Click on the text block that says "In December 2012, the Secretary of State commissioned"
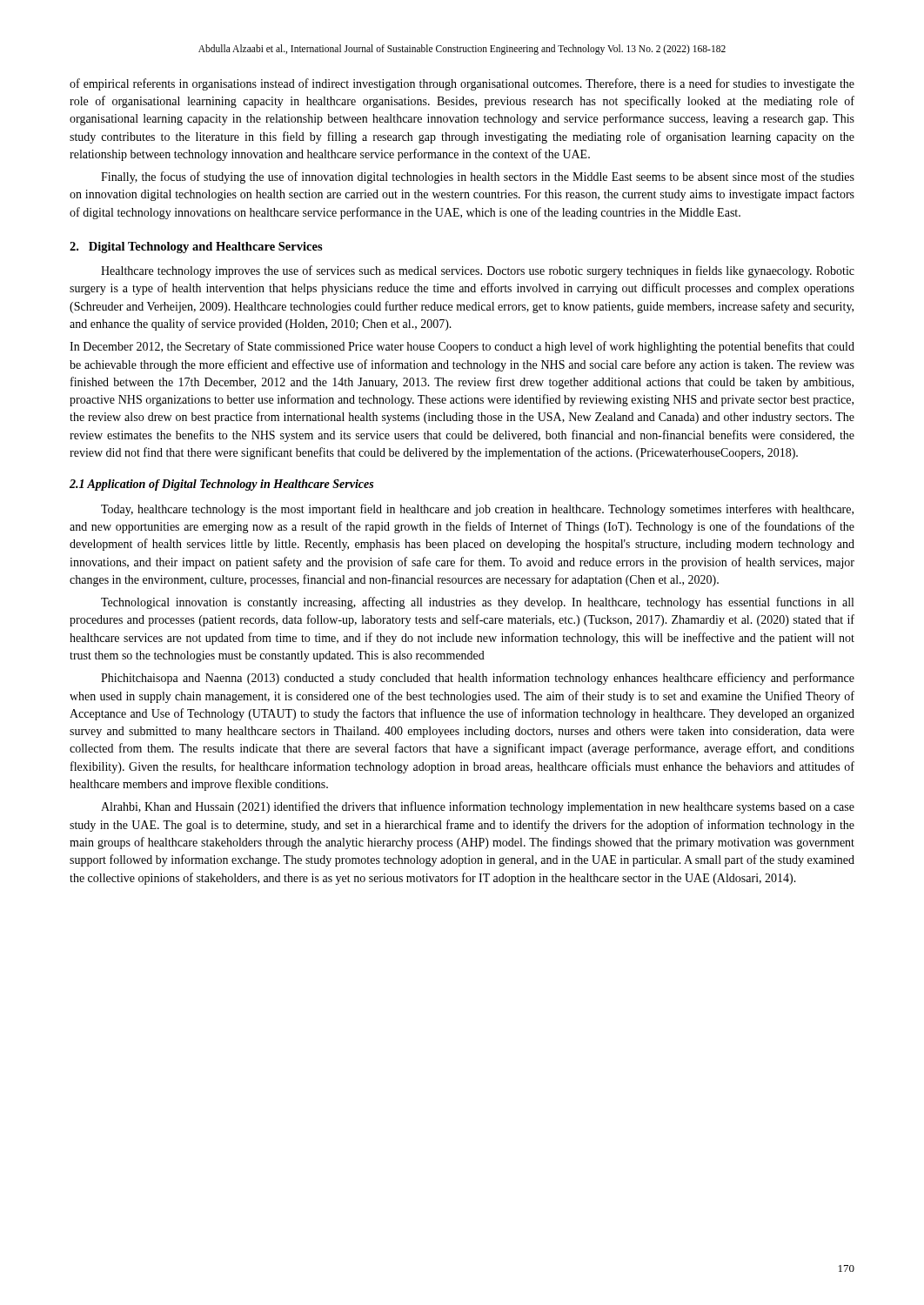The height and width of the screenshot is (1305, 924). pyautogui.click(x=462, y=400)
